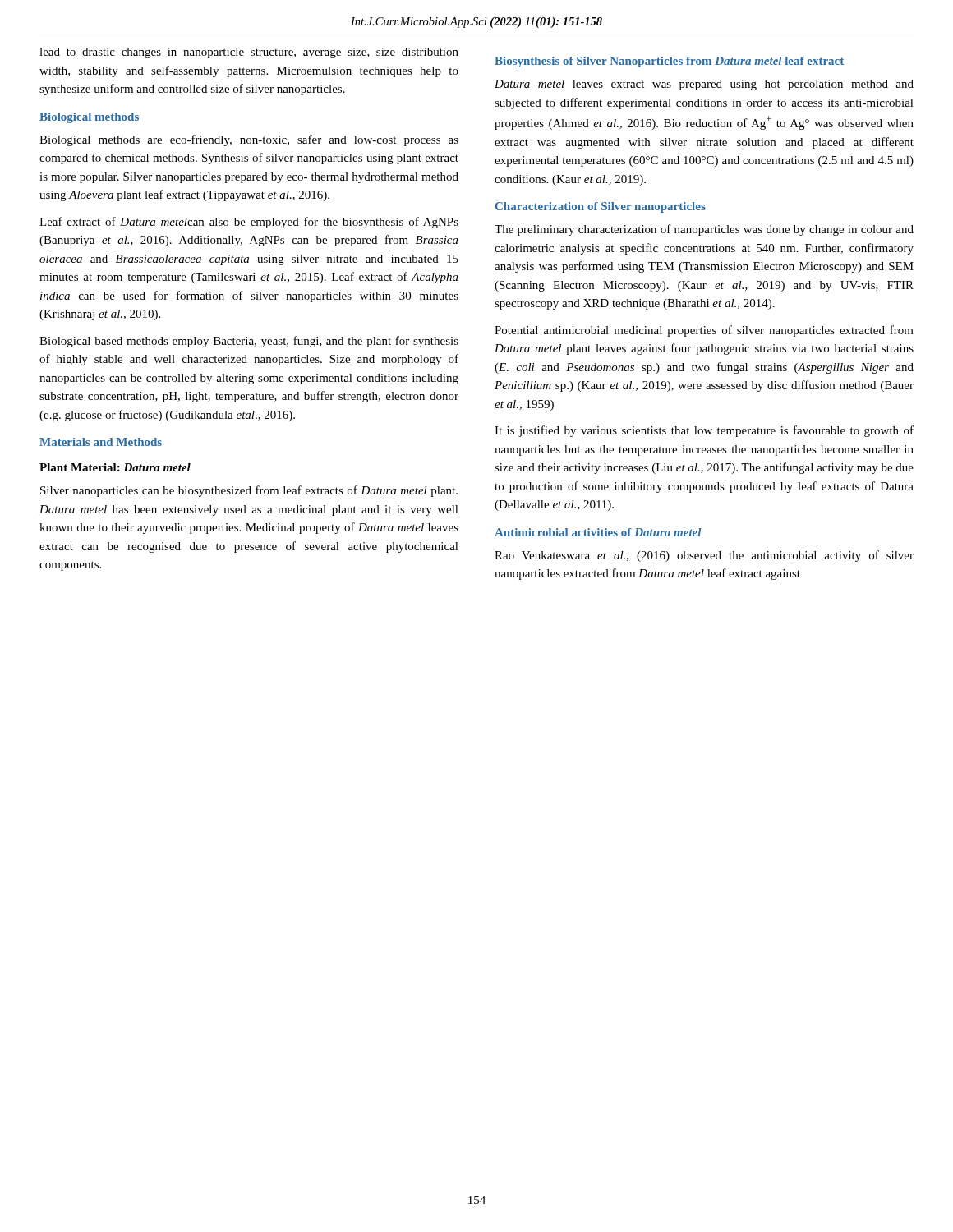Locate the text "Materials and Methods"
This screenshot has height=1232, width=953.
coord(101,442)
